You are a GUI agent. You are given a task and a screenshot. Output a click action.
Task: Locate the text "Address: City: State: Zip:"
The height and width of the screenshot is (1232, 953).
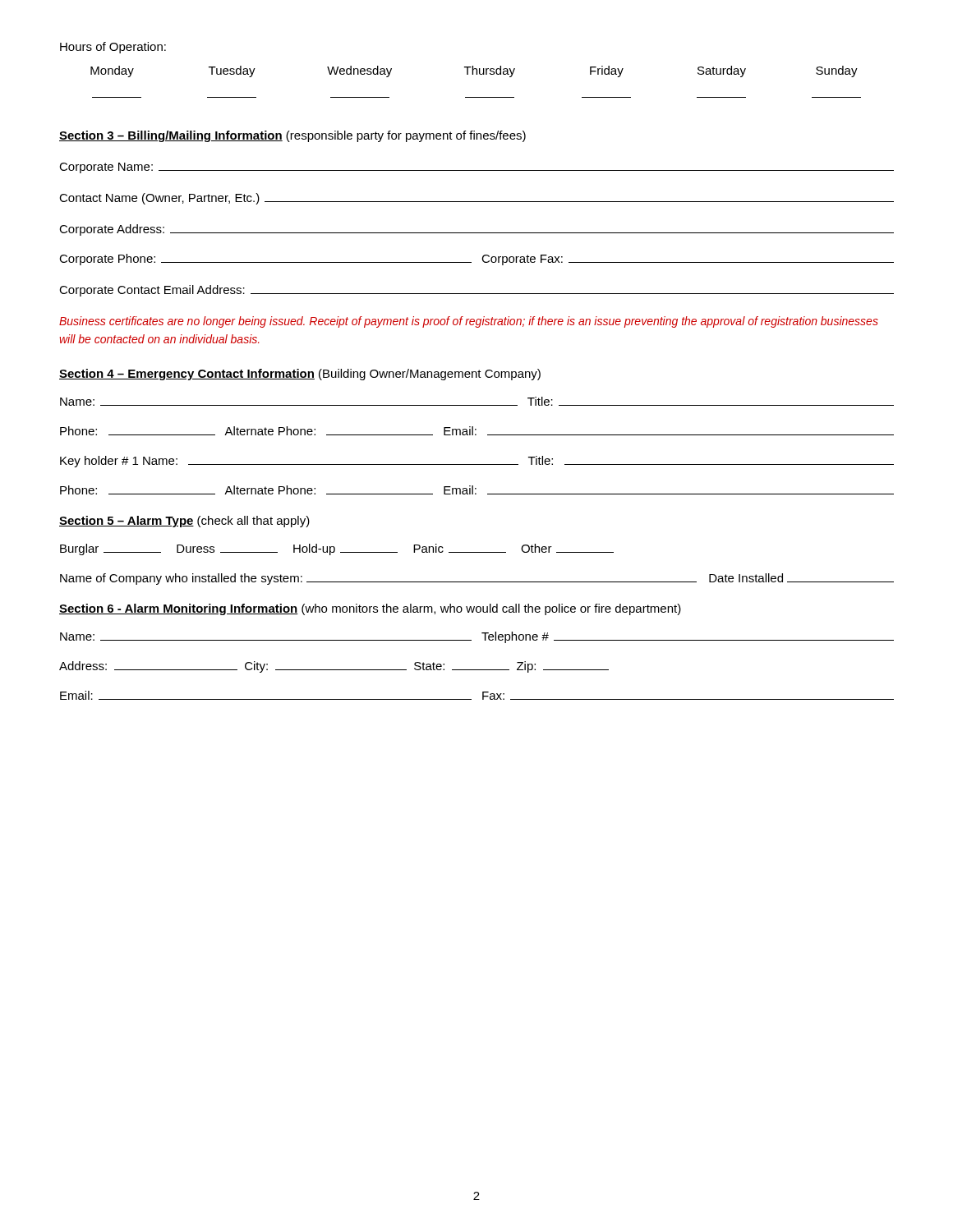coord(334,665)
